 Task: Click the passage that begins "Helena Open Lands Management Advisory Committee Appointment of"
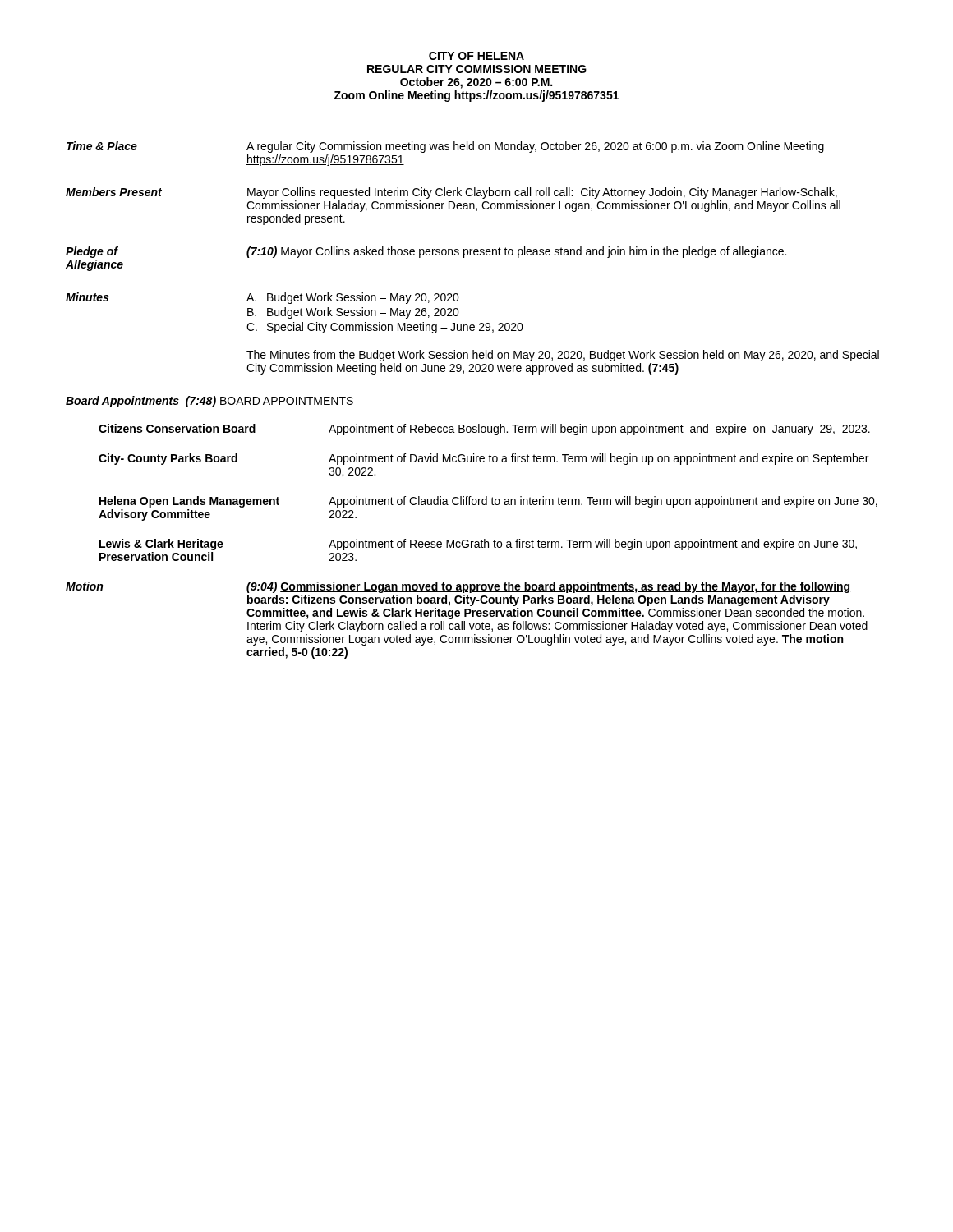click(x=493, y=508)
